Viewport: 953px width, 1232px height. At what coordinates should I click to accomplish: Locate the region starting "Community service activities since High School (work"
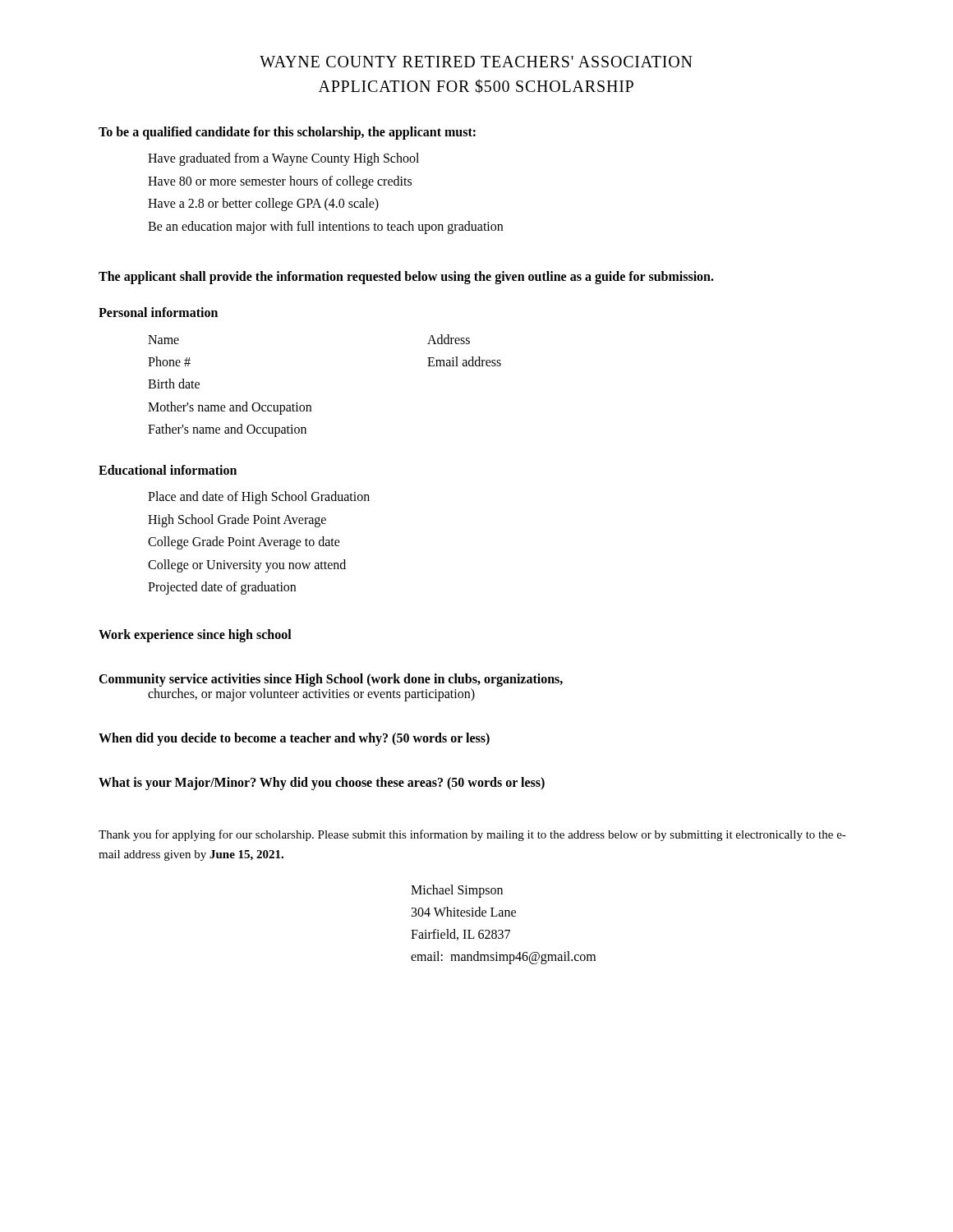coord(476,686)
